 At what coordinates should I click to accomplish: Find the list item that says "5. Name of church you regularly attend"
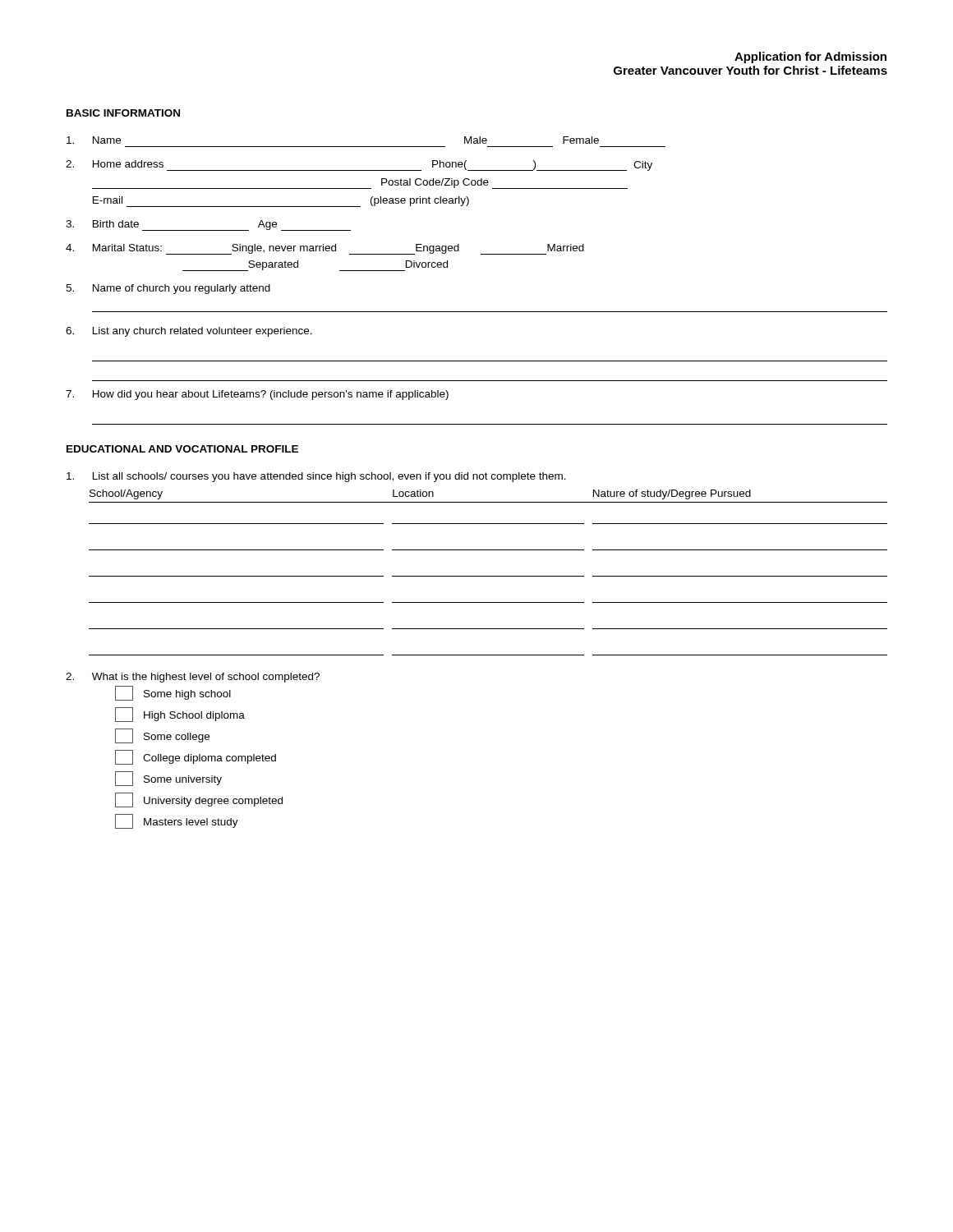[x=168, y=289]
